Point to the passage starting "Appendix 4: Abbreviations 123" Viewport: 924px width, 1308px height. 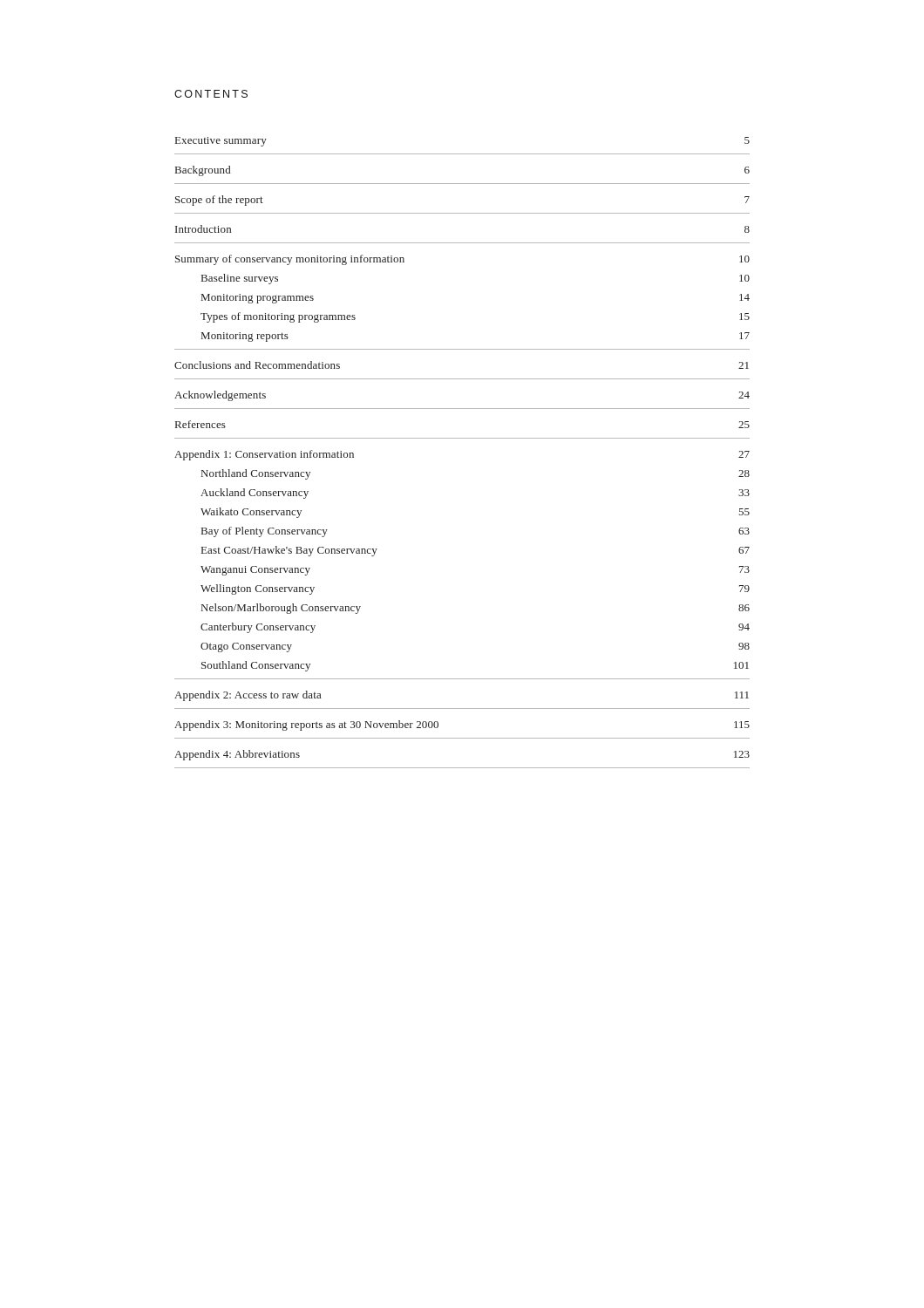240,755
